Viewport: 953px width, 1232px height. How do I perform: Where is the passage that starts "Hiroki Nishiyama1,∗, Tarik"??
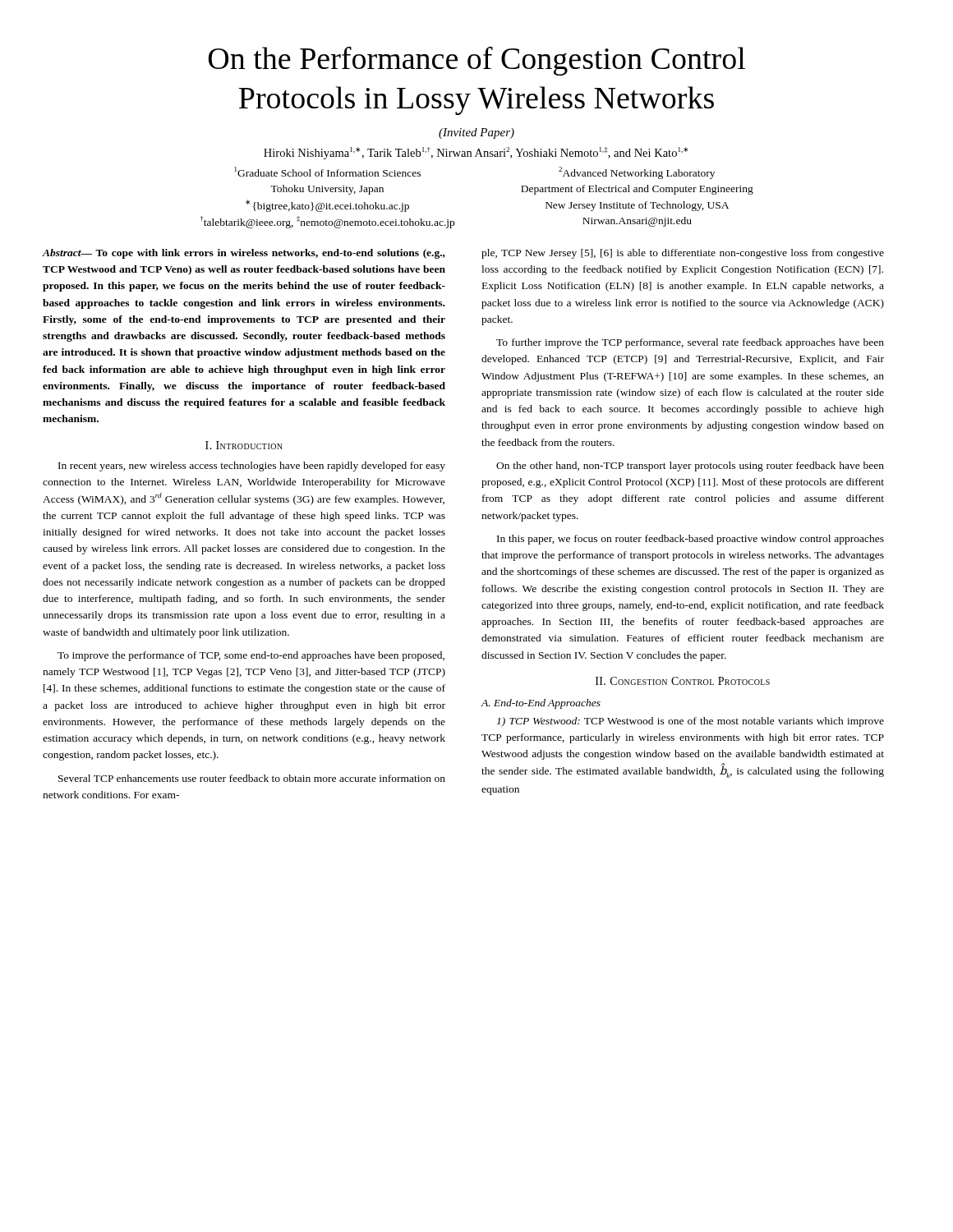point(476,153)
